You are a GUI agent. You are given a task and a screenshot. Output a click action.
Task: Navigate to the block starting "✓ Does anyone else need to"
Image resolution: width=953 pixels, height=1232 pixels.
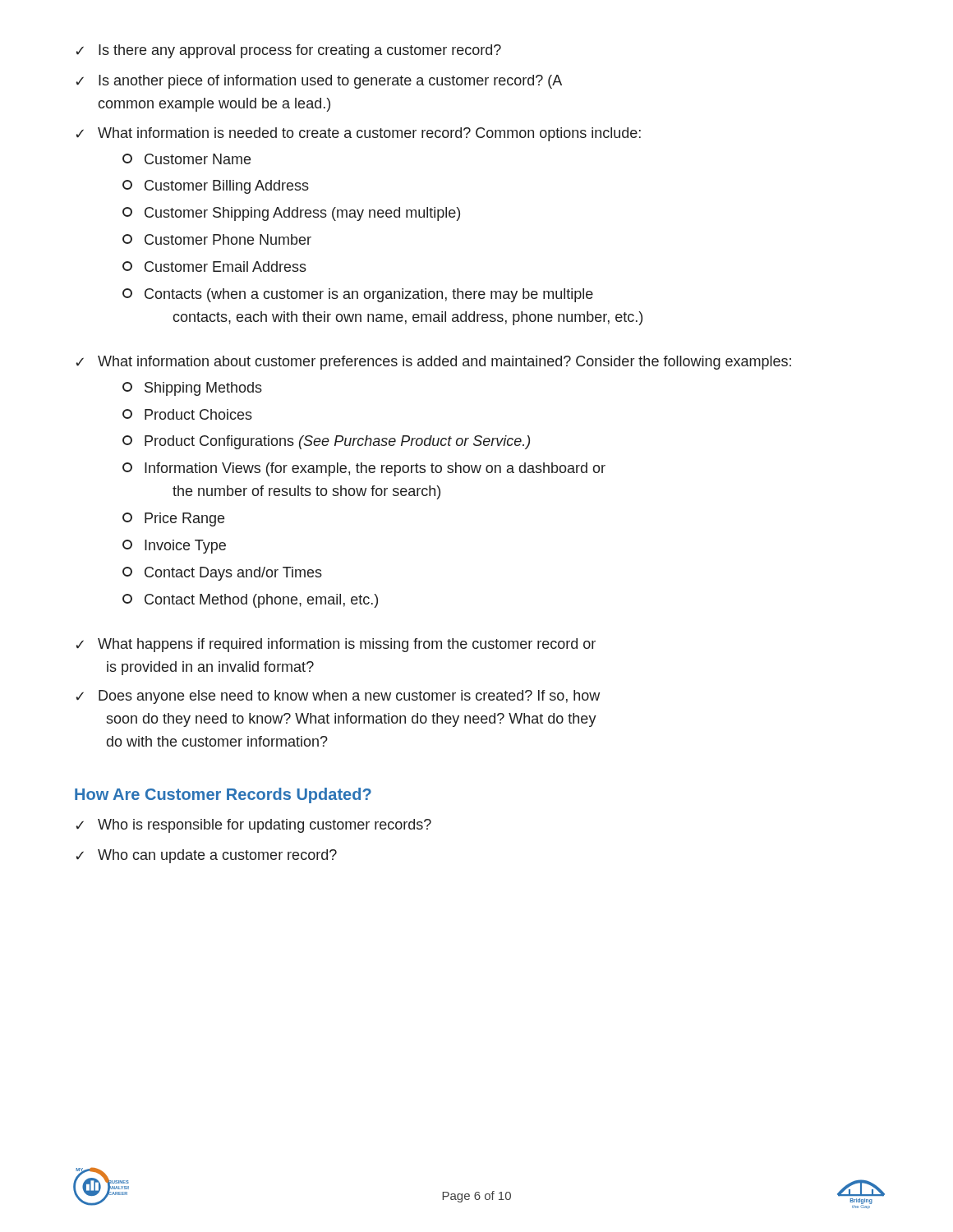click(476, 720)
